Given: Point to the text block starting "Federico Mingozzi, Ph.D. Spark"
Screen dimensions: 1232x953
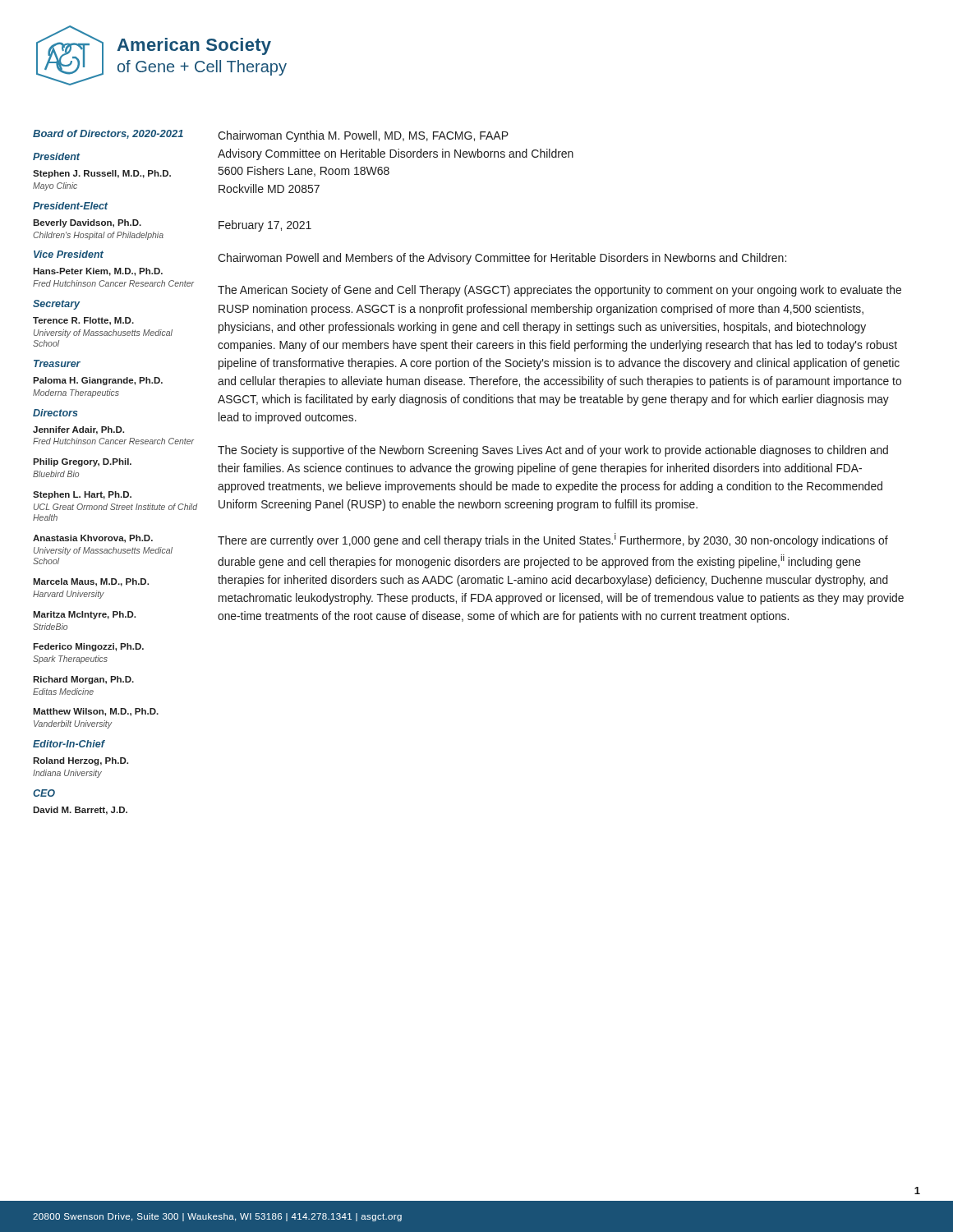Looking at the screenshot, I should [115, 653].
